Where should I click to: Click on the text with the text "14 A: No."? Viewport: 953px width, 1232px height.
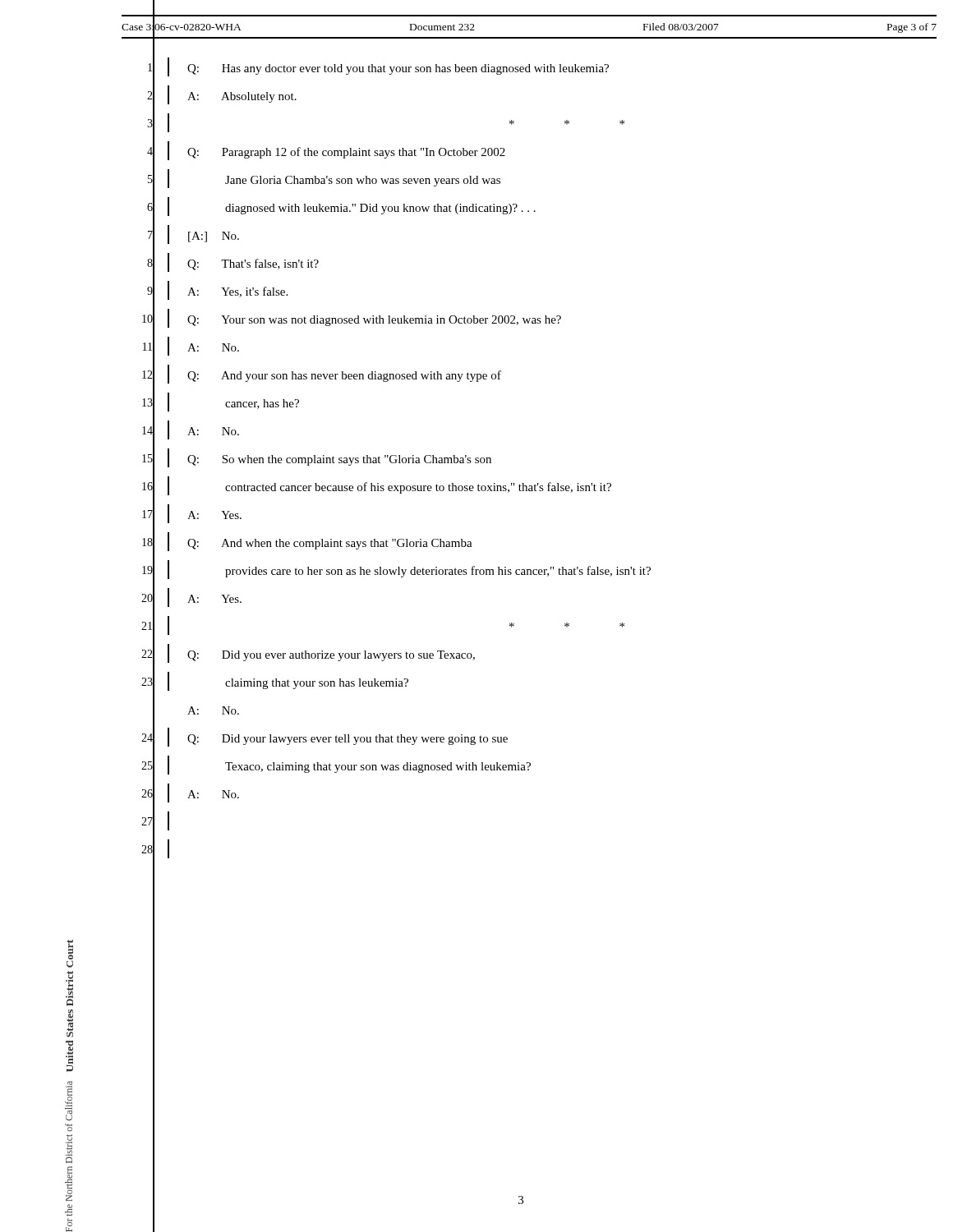pos(191,431)
